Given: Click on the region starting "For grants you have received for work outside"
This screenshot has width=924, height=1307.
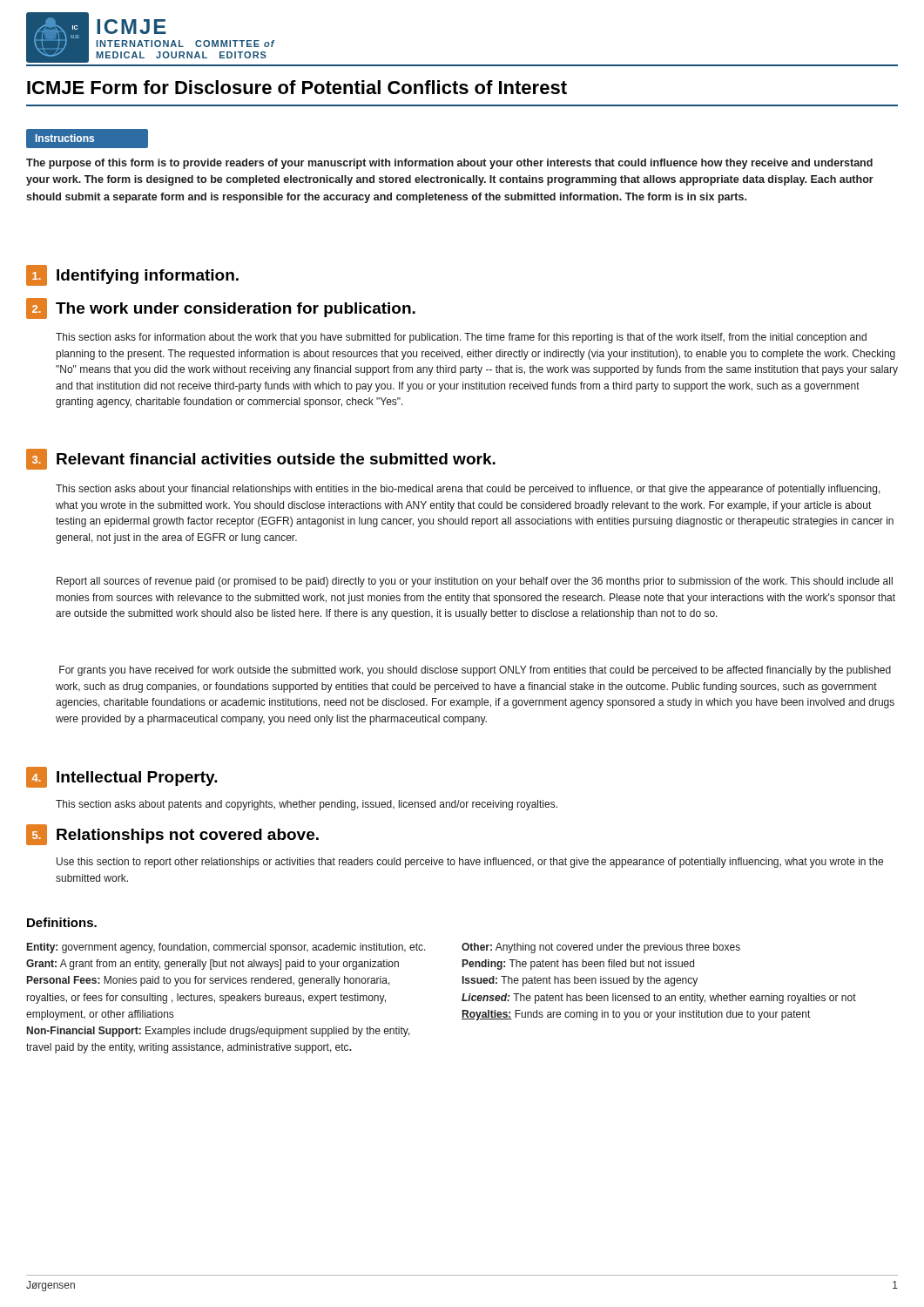Looking at the screenshot, I should (475, 694).
